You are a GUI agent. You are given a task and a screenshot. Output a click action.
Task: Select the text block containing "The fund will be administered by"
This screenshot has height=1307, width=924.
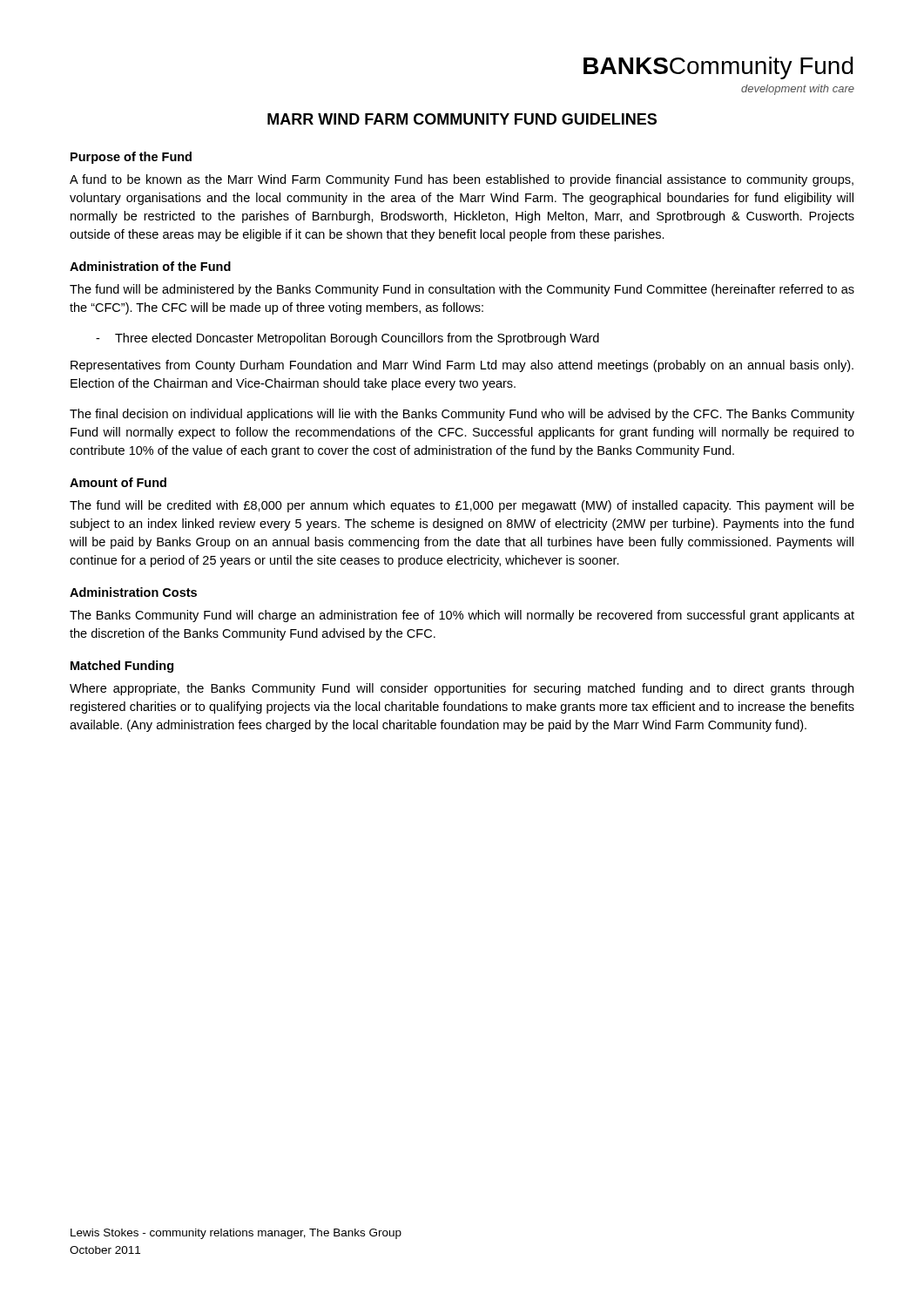point(462,298)
